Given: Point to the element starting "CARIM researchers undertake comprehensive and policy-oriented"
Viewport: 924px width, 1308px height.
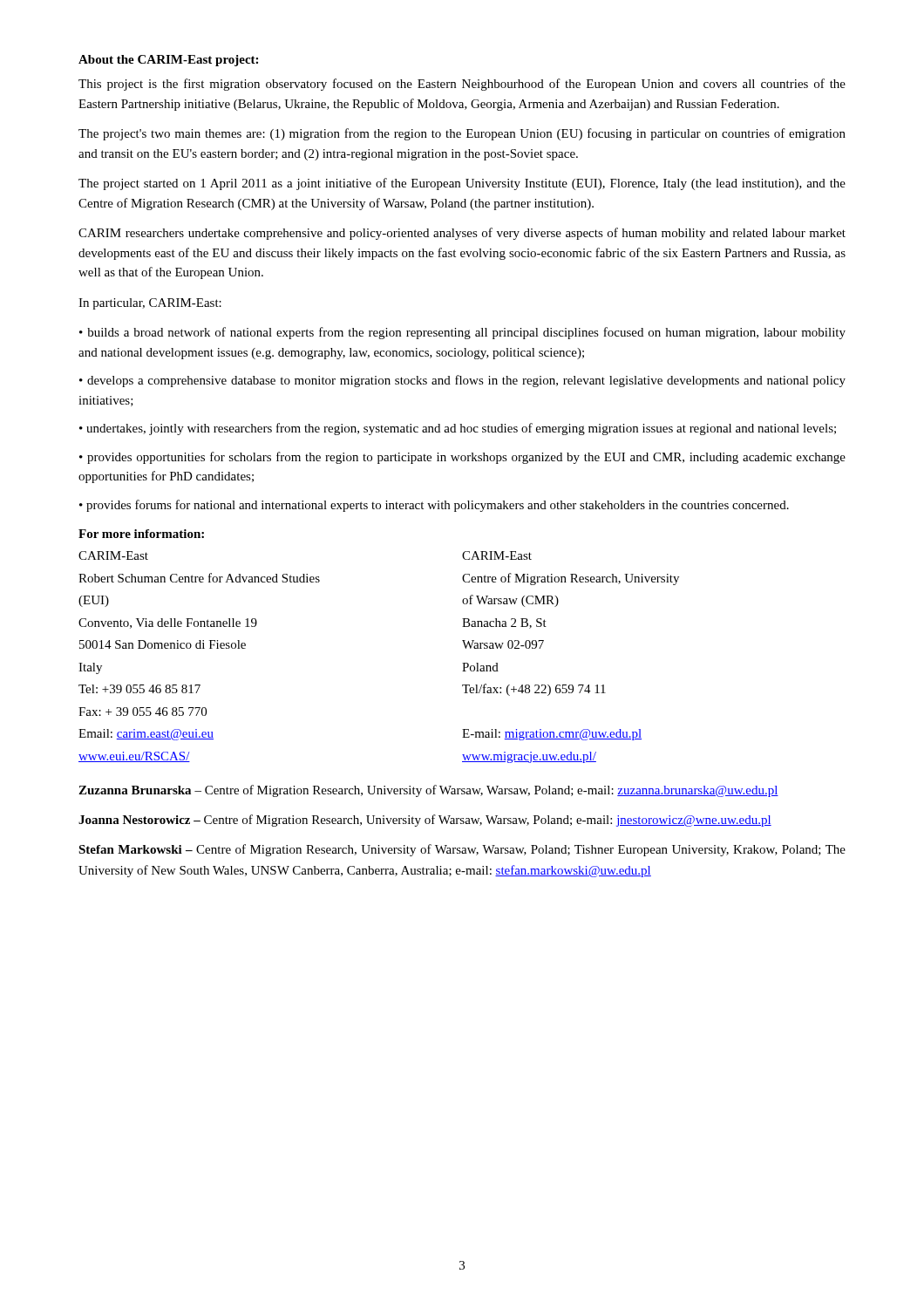Looking at the screenshot, I should (x=462, y=253).
